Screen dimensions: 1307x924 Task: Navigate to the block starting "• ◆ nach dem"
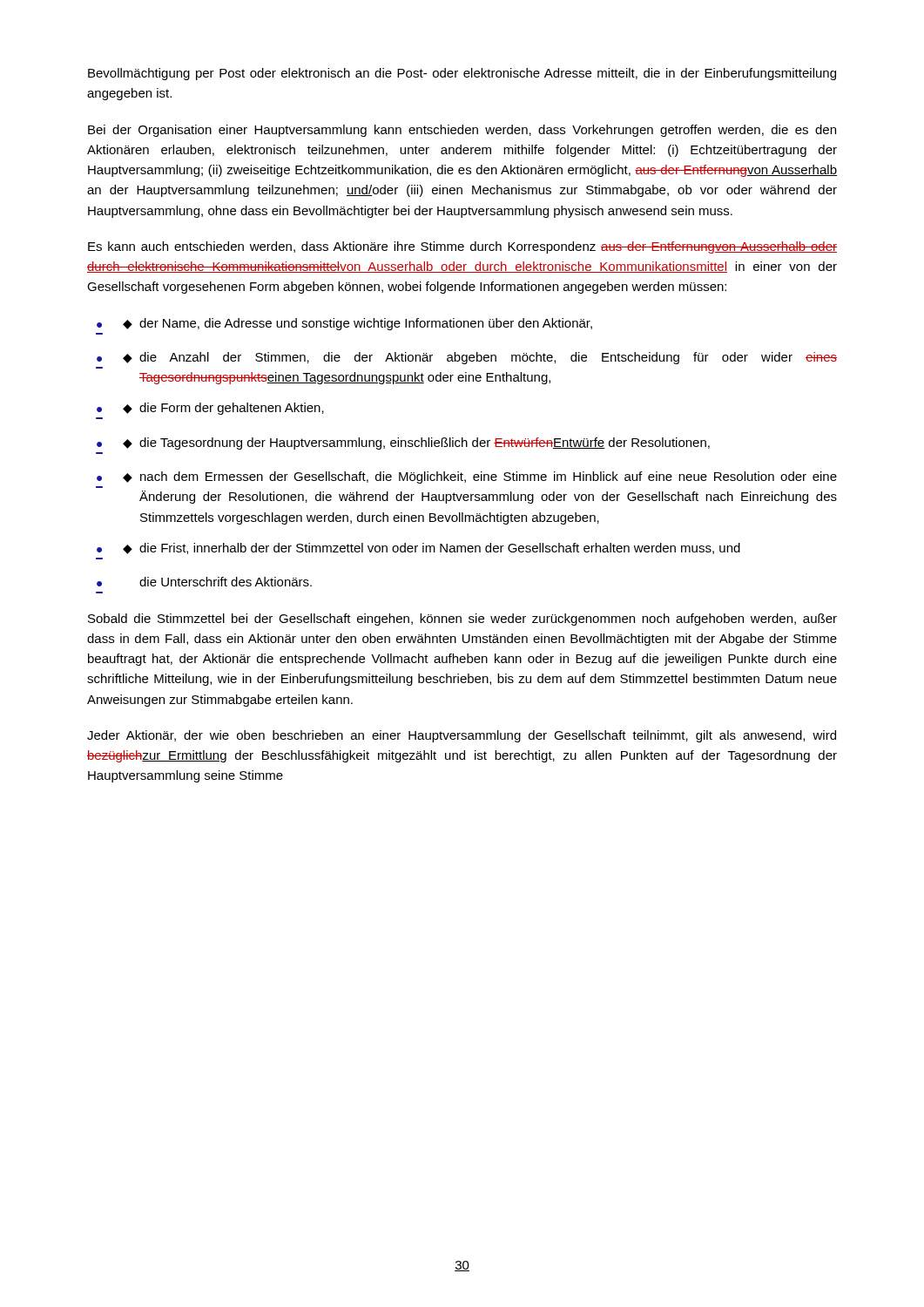tap(462, 497)
